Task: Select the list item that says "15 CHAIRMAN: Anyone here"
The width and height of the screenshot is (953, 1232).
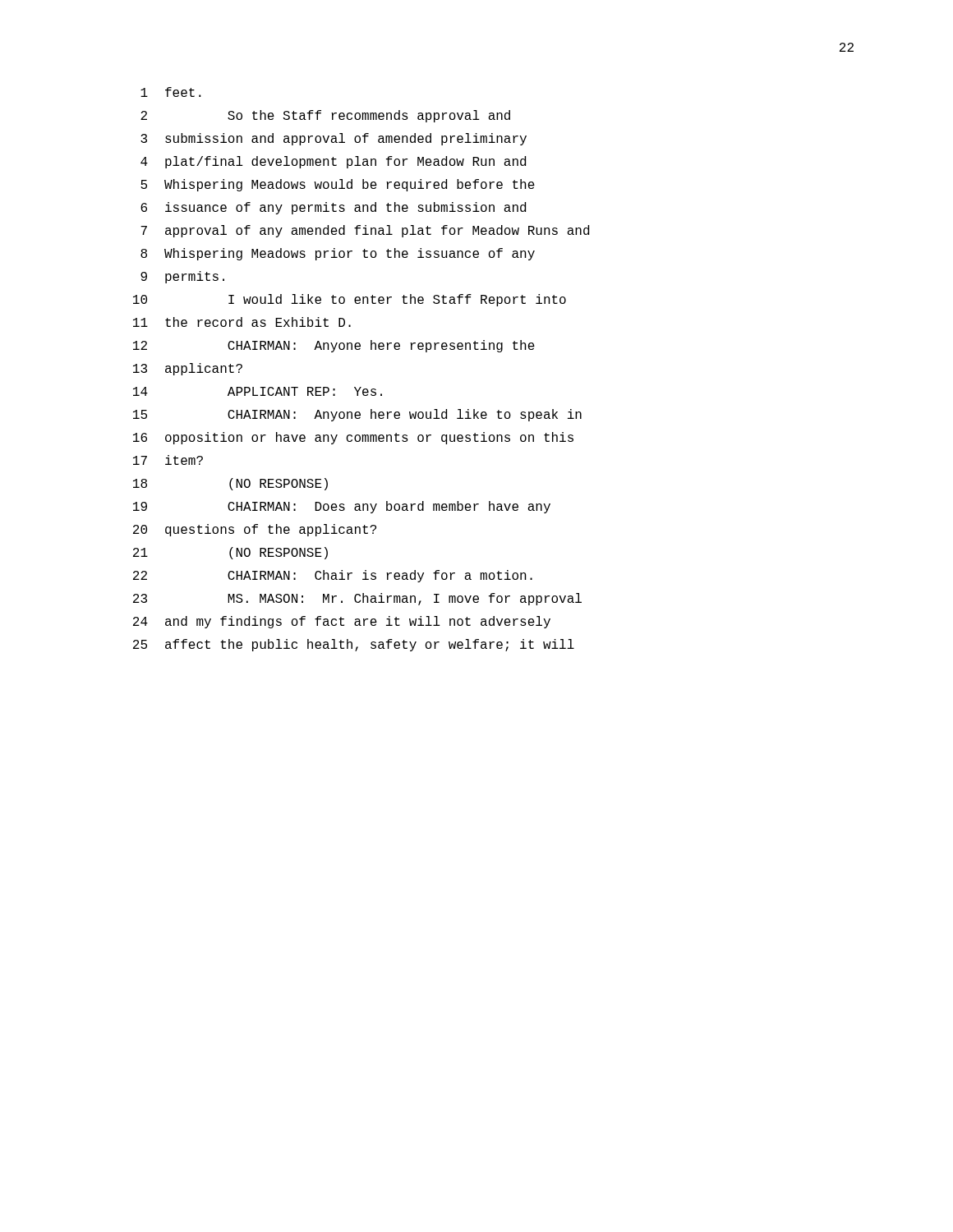Action: coord(476,416)
